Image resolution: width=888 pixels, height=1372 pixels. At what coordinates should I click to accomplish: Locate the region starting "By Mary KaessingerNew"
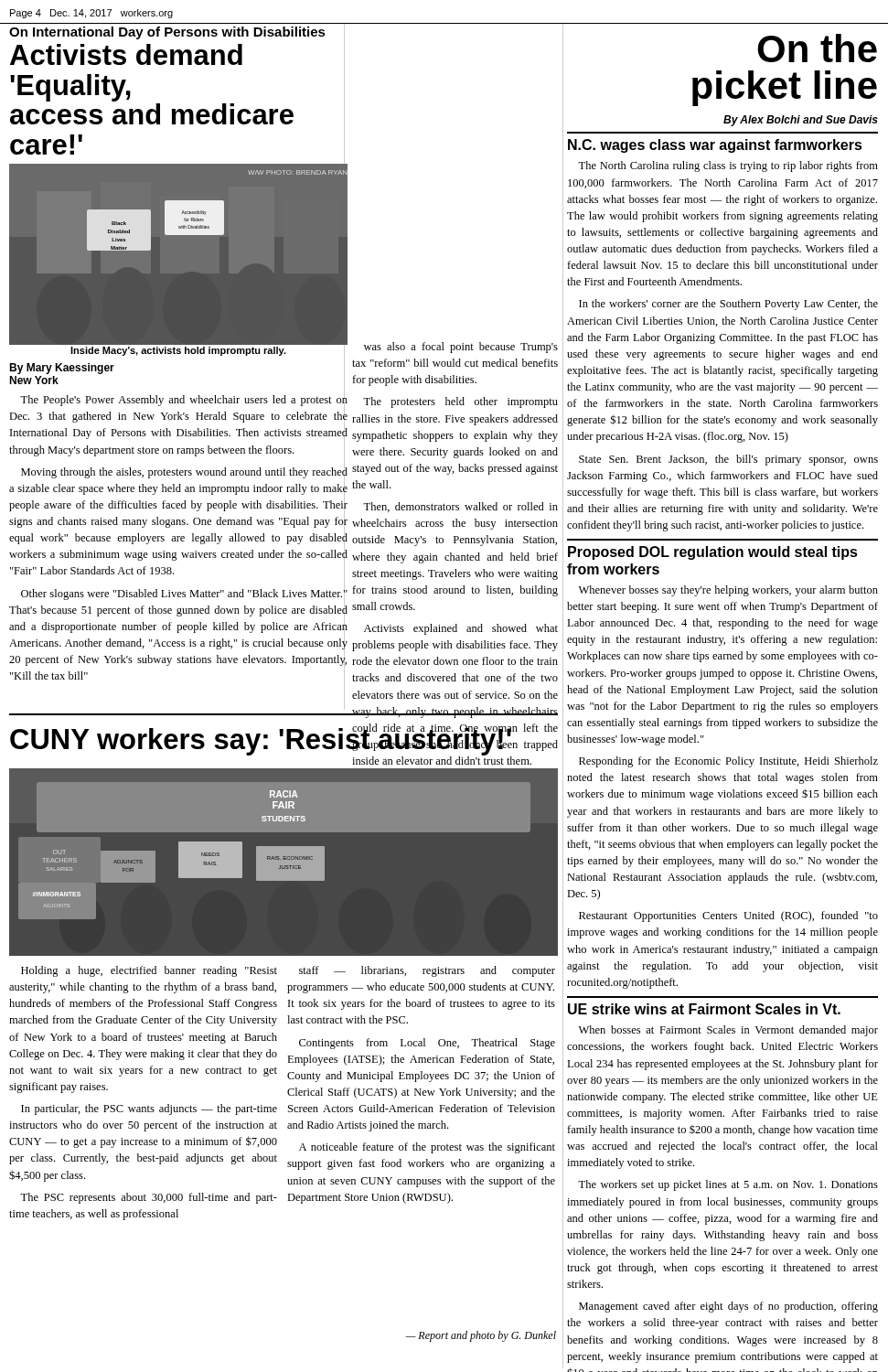tap(62, 374)
